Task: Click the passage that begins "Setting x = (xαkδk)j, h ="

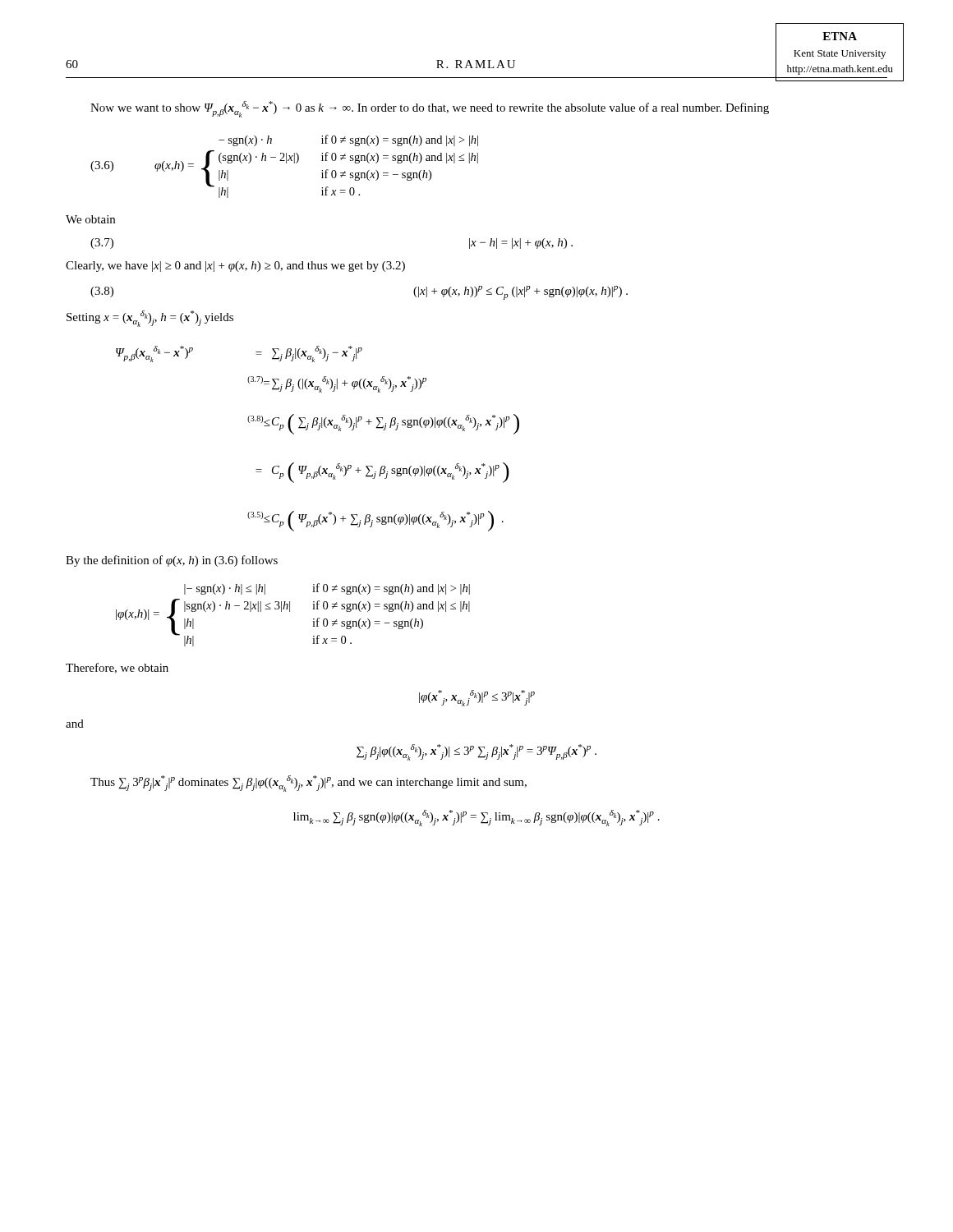Action: [150, 319]
